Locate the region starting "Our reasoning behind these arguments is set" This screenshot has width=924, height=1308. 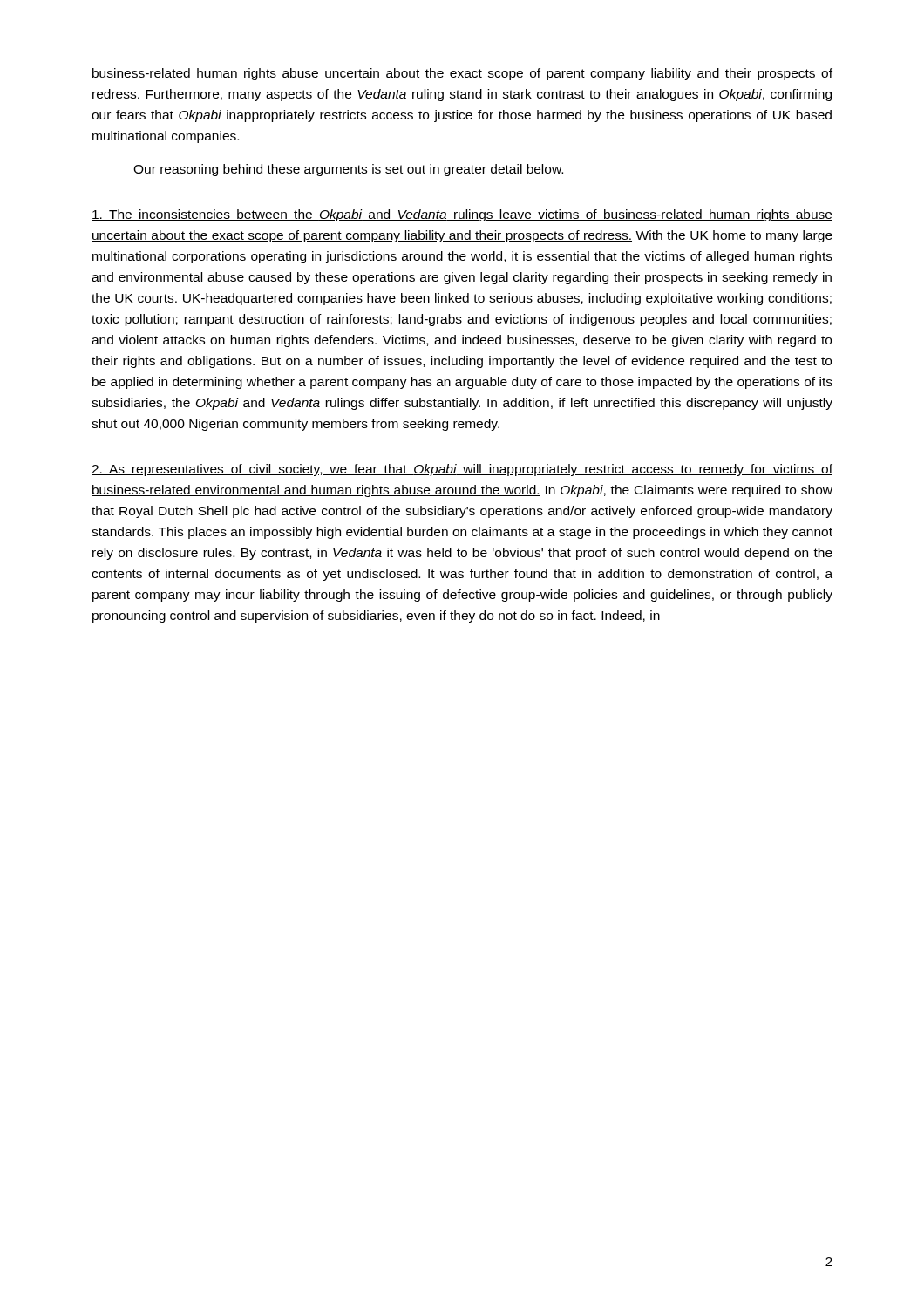point(349,169)
